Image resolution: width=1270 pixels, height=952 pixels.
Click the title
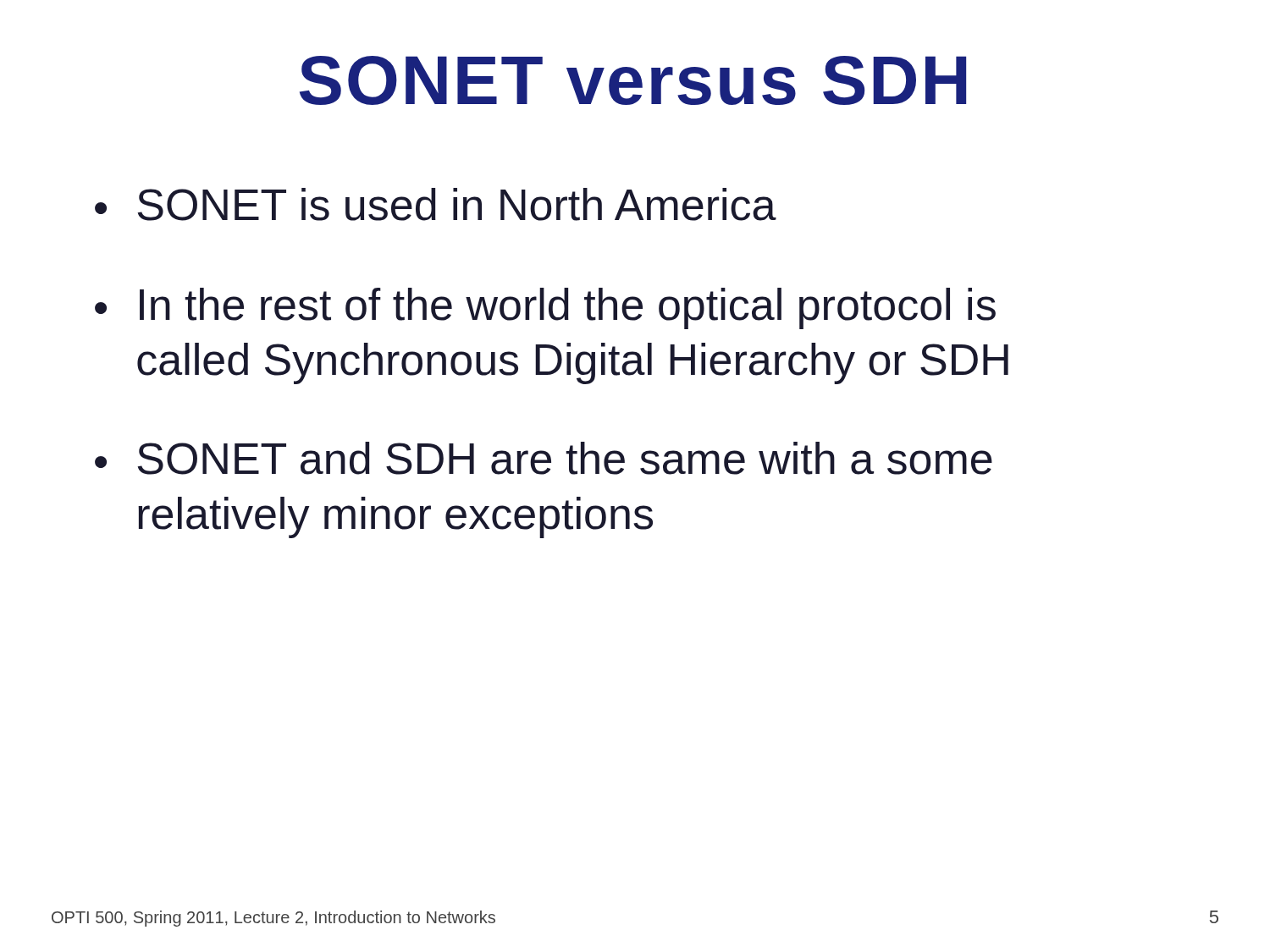[635, 80]
